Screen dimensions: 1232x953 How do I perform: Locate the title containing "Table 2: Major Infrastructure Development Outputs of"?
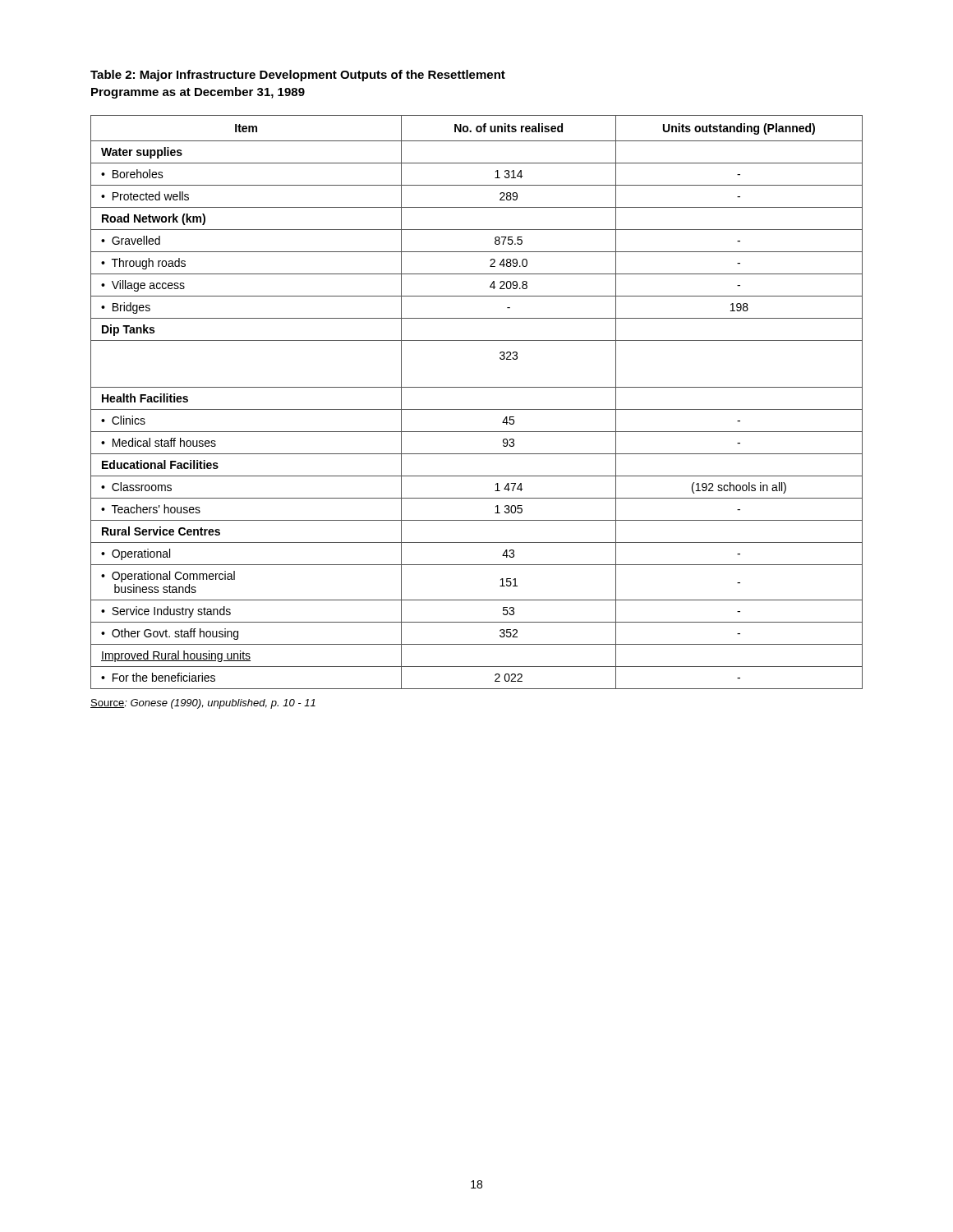pyautogui.click(x=298, y=83)
